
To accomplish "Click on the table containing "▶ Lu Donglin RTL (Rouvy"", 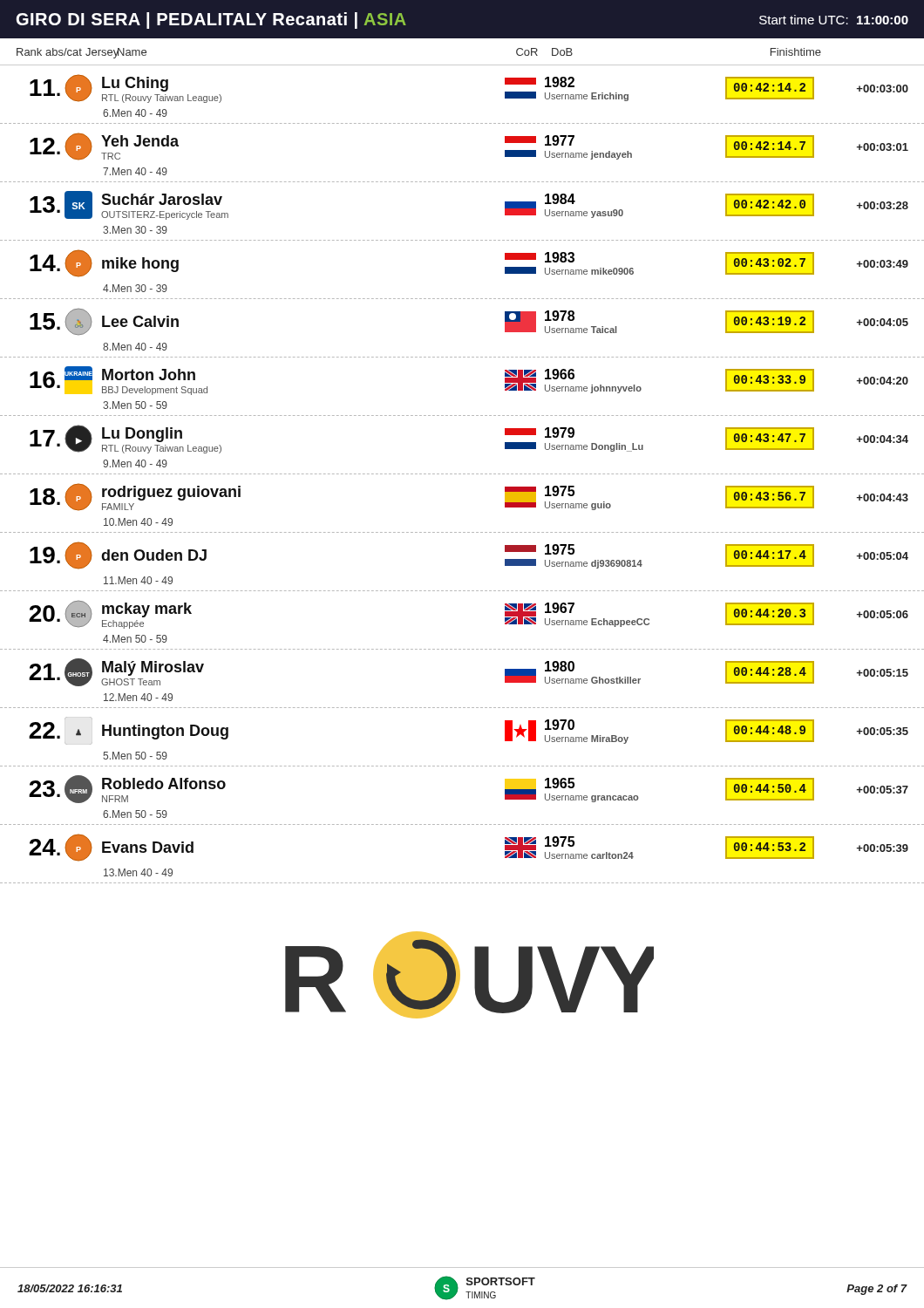I will pos(462,445).
